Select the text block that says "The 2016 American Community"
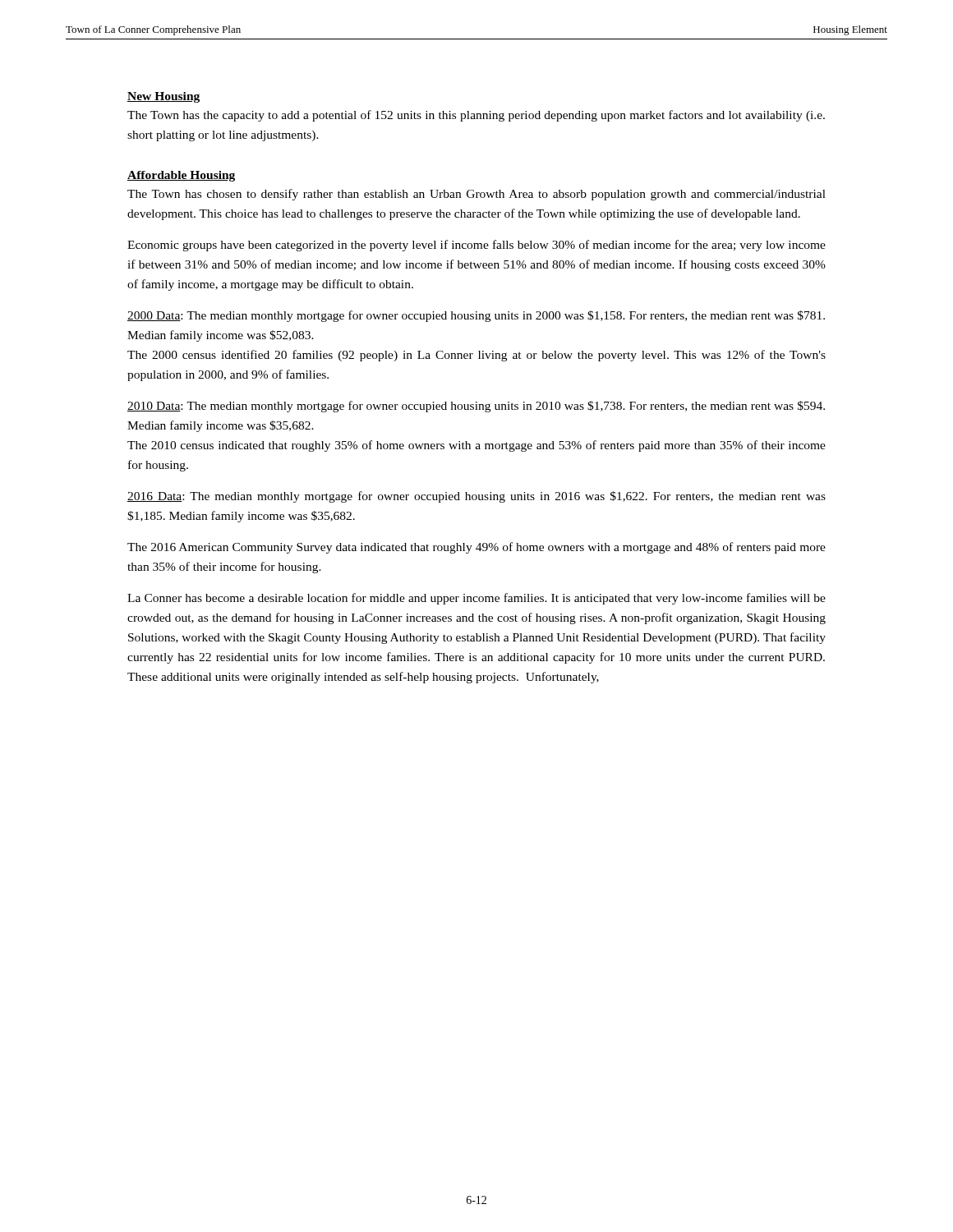Viewport: 953px width, 1232px height. point(476,557)
